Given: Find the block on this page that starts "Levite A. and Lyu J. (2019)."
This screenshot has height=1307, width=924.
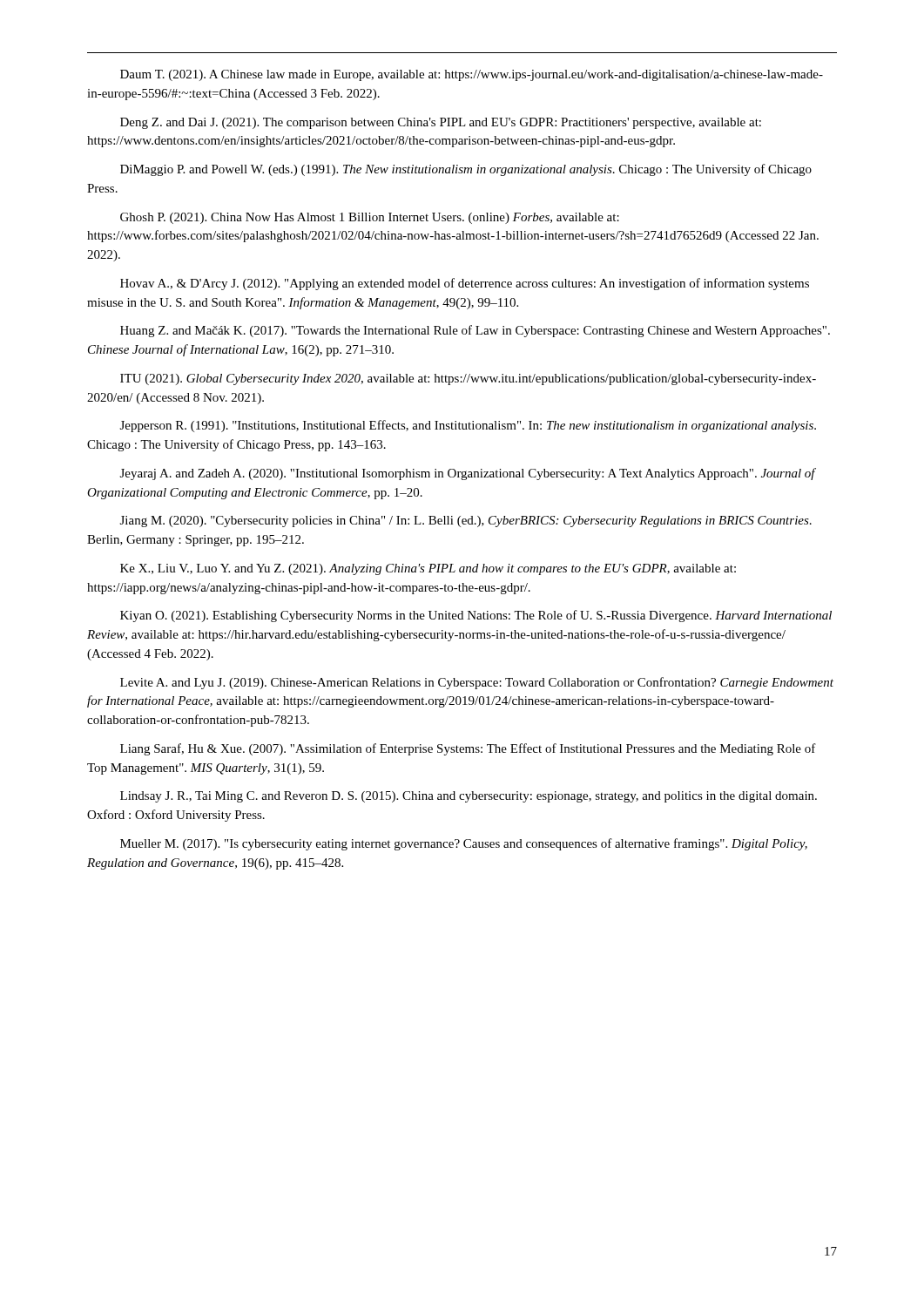Looking at the screenshot, I should click(x=460, y=701).
